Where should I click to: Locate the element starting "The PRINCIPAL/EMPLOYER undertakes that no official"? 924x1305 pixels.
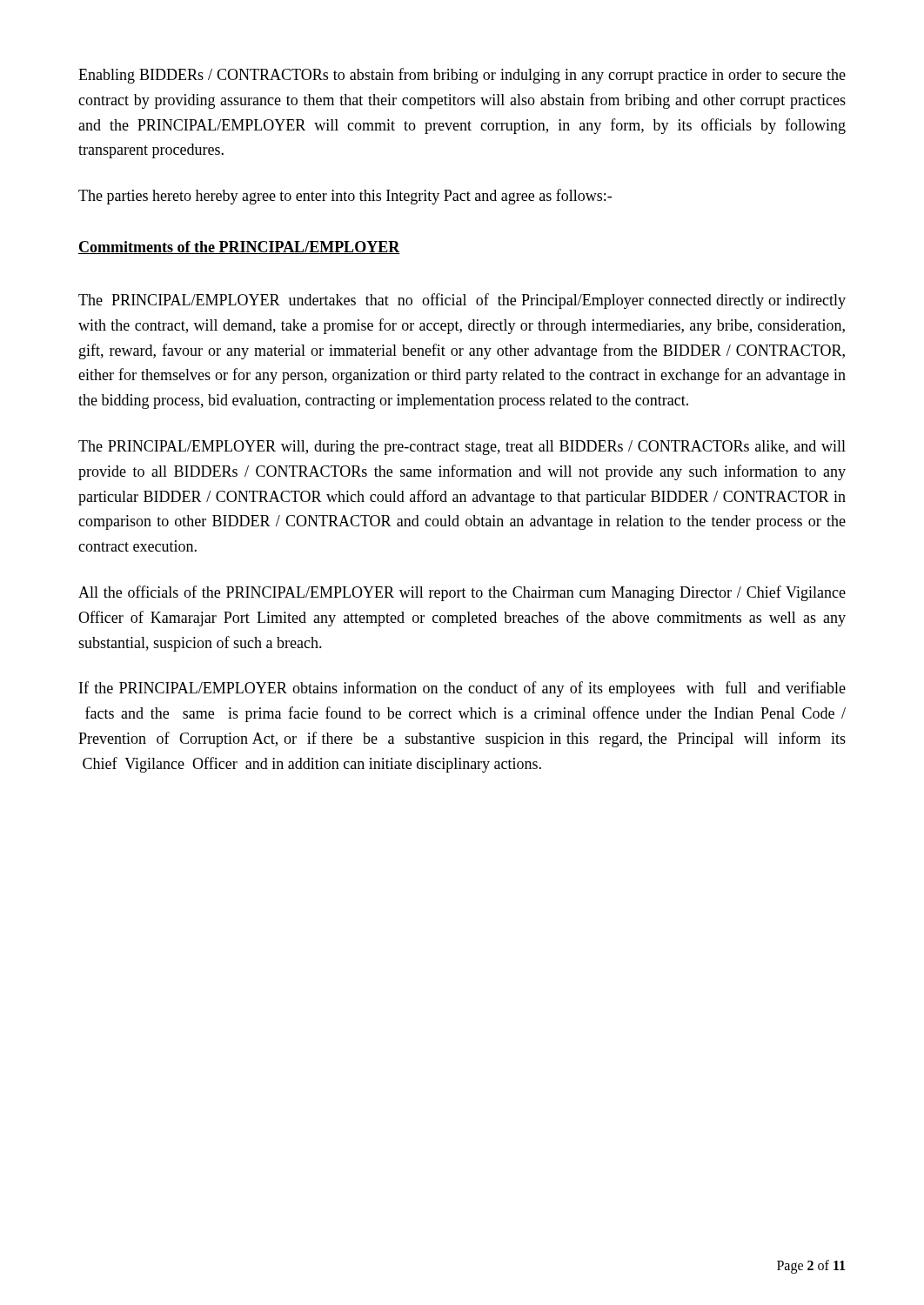coord(462,350)
